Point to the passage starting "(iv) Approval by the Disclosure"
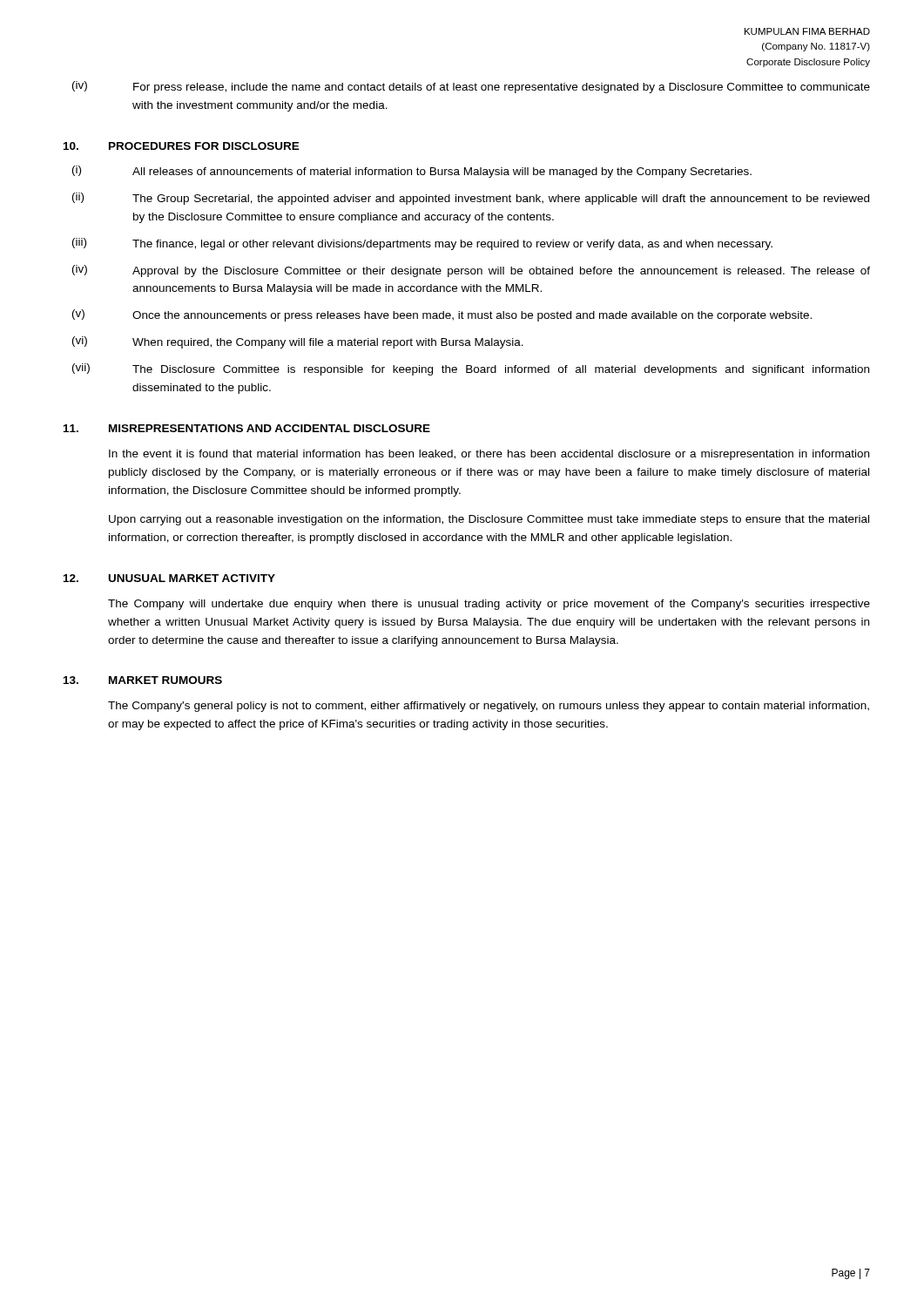 click(x=466, y=280)
